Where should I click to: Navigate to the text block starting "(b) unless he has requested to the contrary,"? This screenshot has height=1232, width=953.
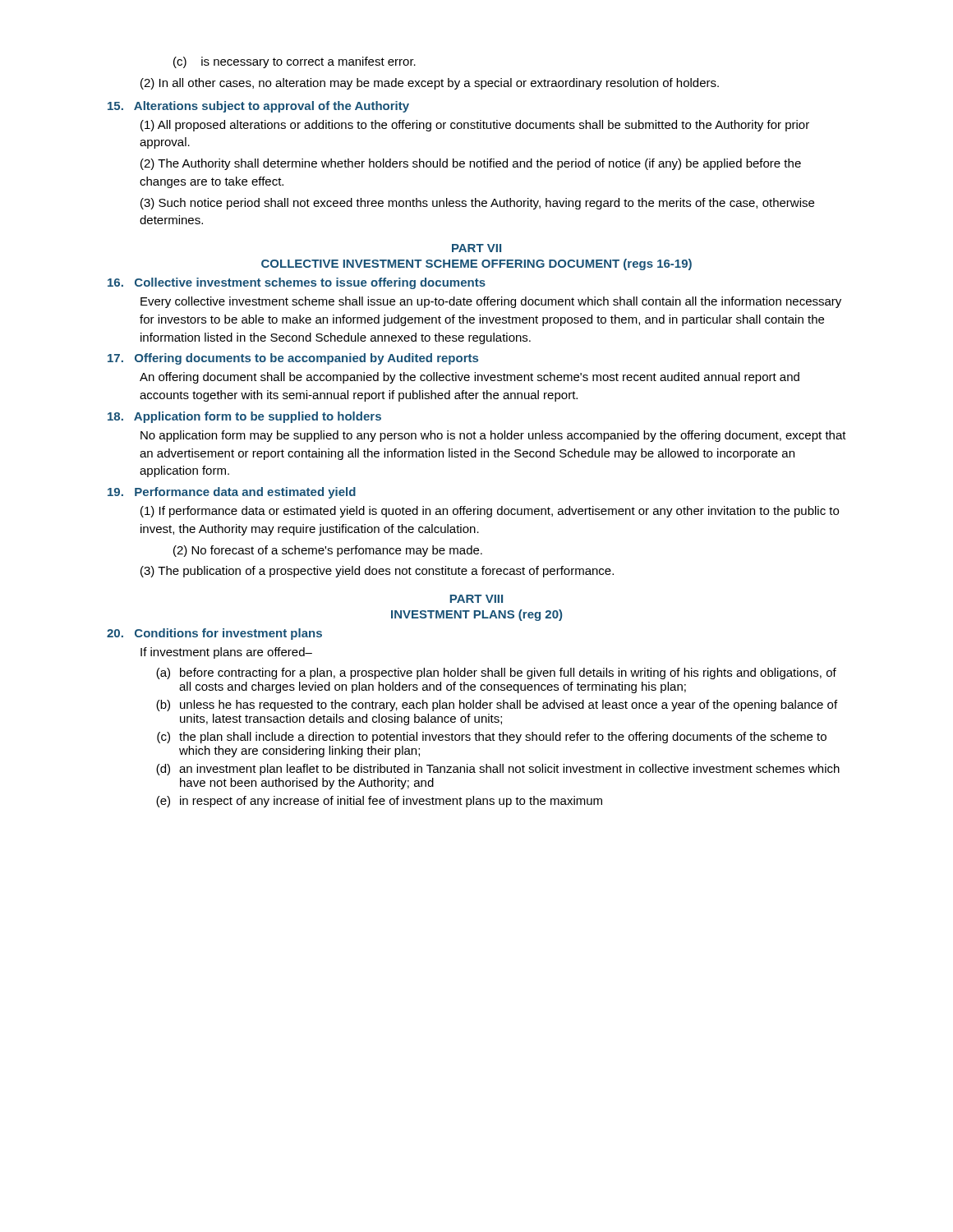[493, 711]
